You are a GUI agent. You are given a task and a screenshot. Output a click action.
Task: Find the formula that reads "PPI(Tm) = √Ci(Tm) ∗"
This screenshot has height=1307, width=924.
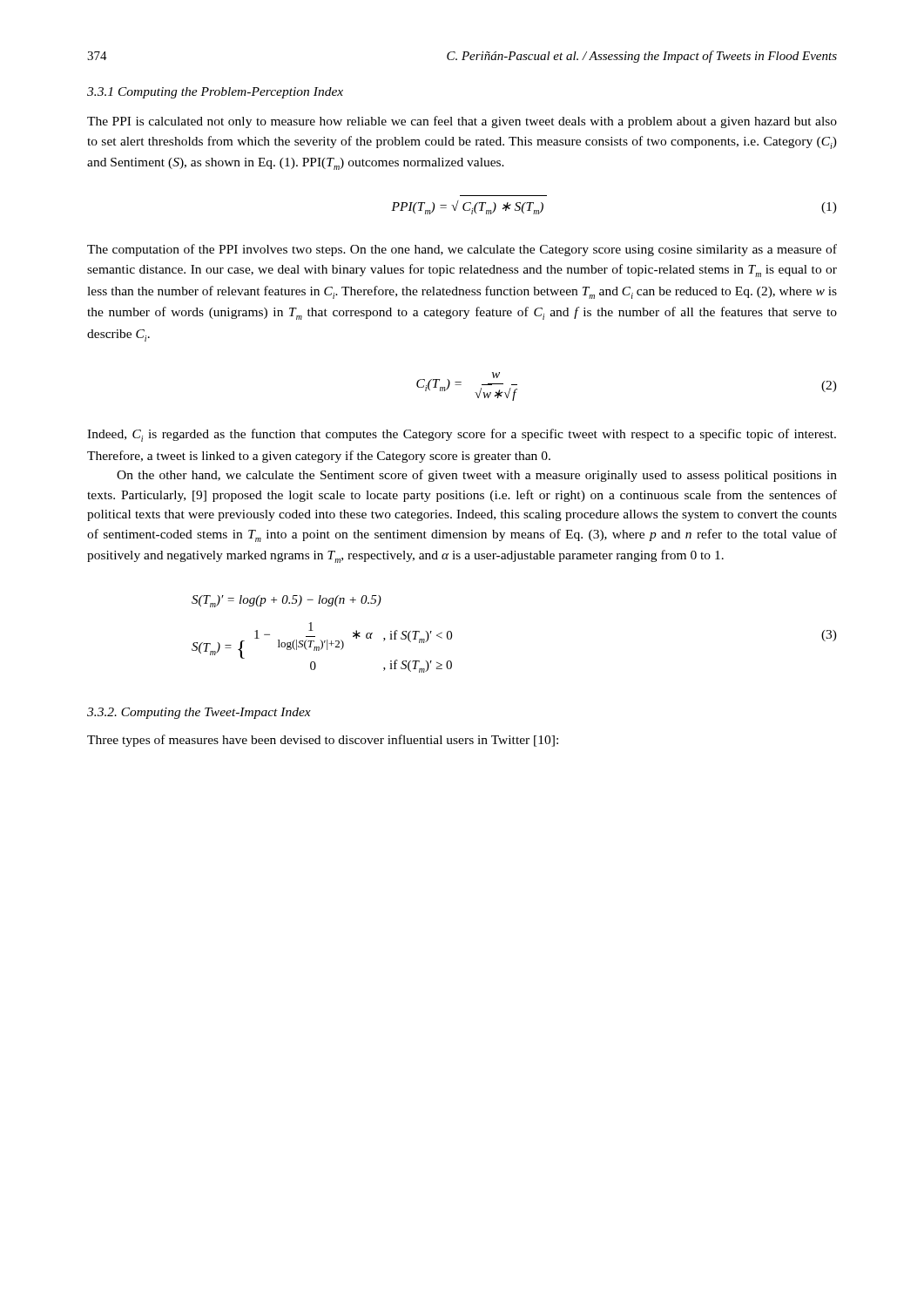pos(488,207)
